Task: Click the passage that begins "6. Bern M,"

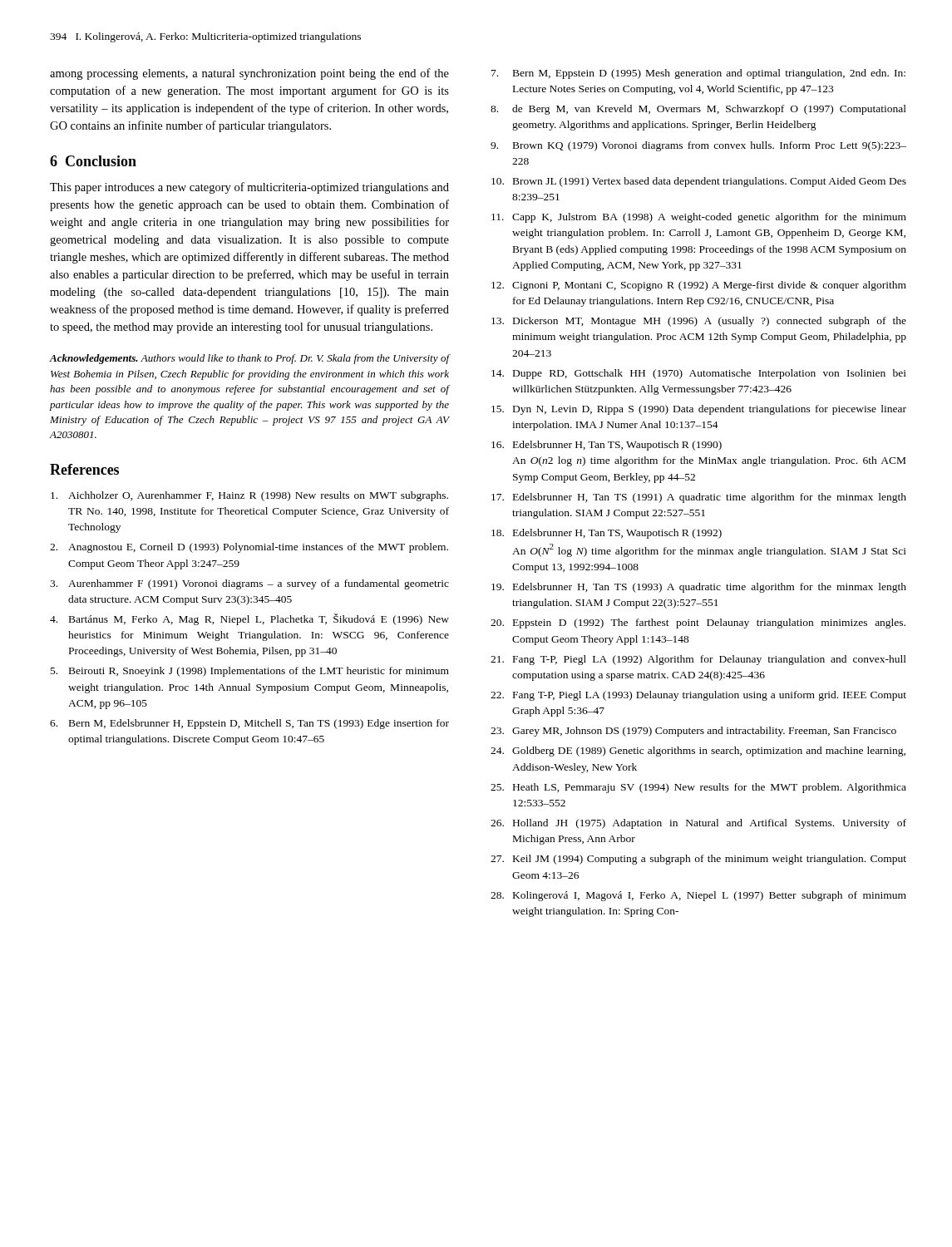Action: pyautogui.click(x=249, y=731)
